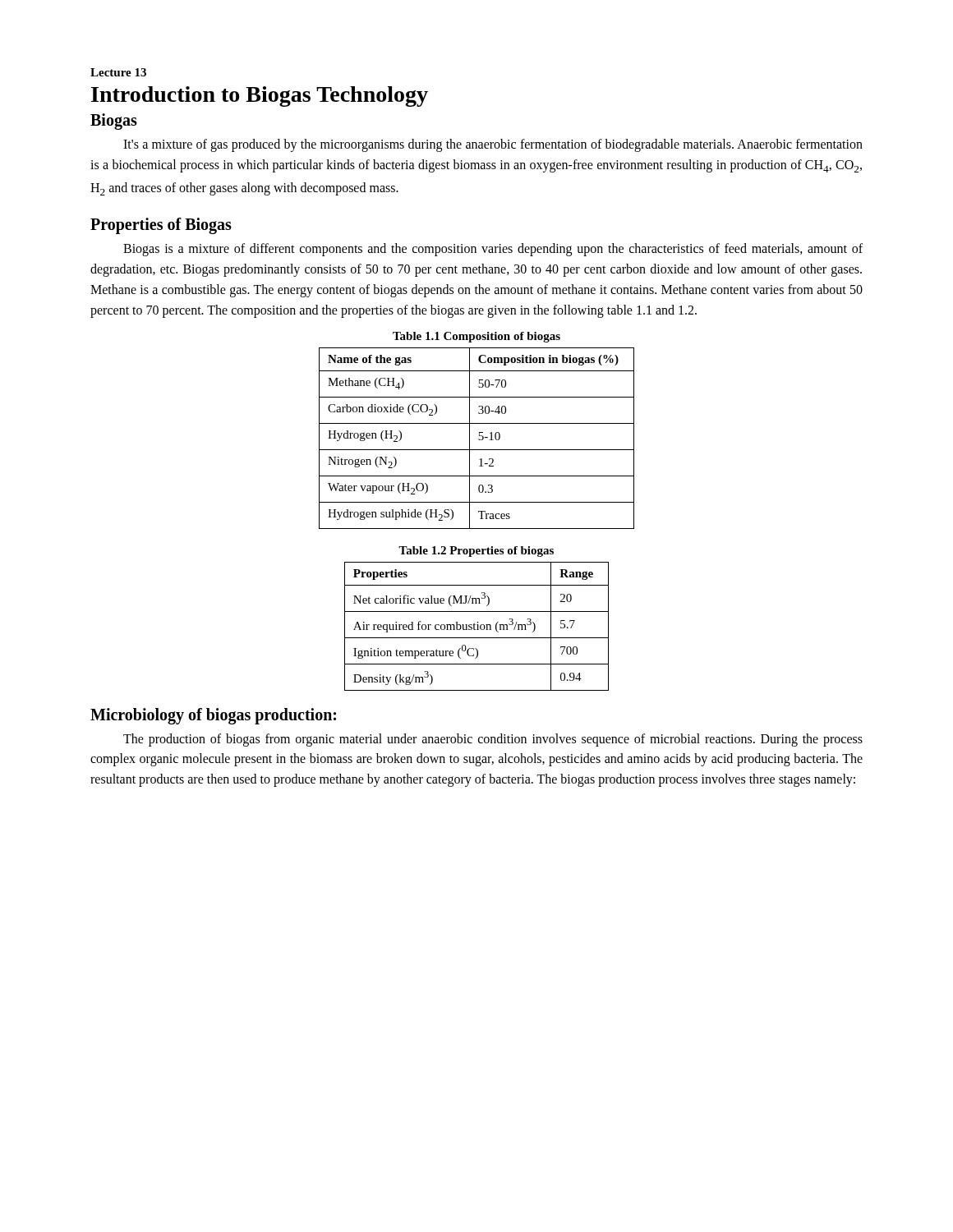Find the table that mentions "Ignition temperature ( 0"
The height and width of the screenshot is (1232, 953).
476,626
